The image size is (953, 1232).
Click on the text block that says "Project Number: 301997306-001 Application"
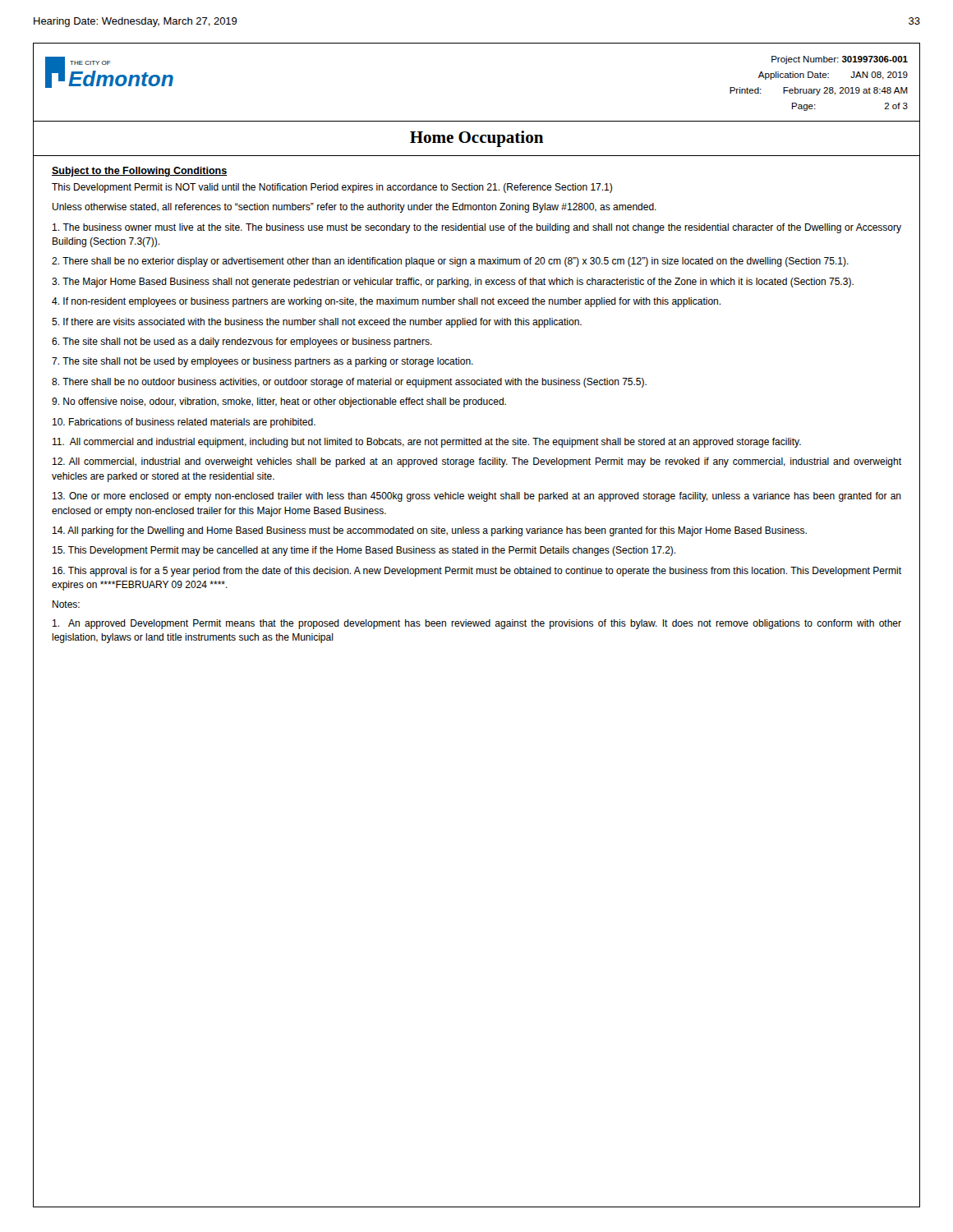(819, 82)
